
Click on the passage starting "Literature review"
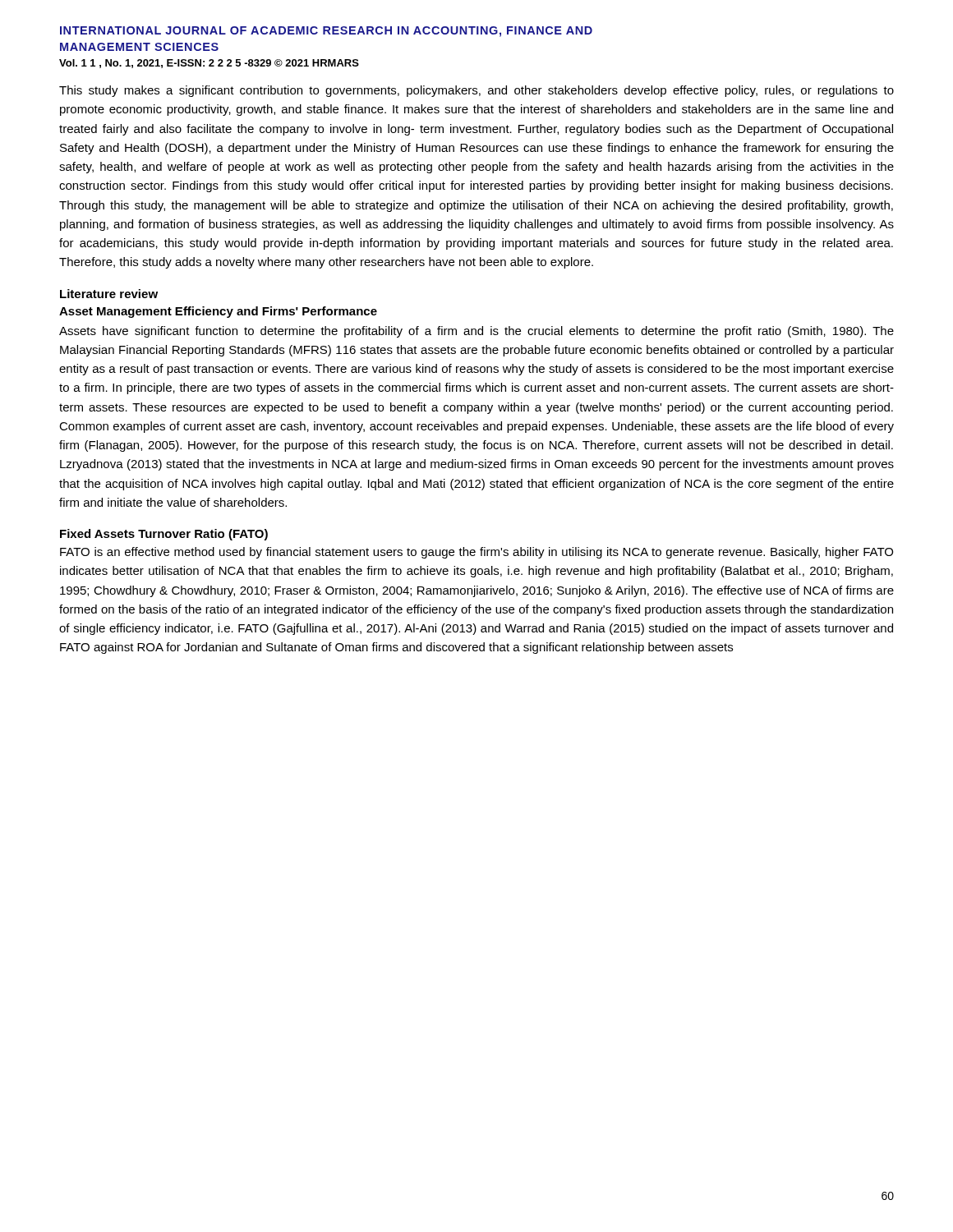108,293
